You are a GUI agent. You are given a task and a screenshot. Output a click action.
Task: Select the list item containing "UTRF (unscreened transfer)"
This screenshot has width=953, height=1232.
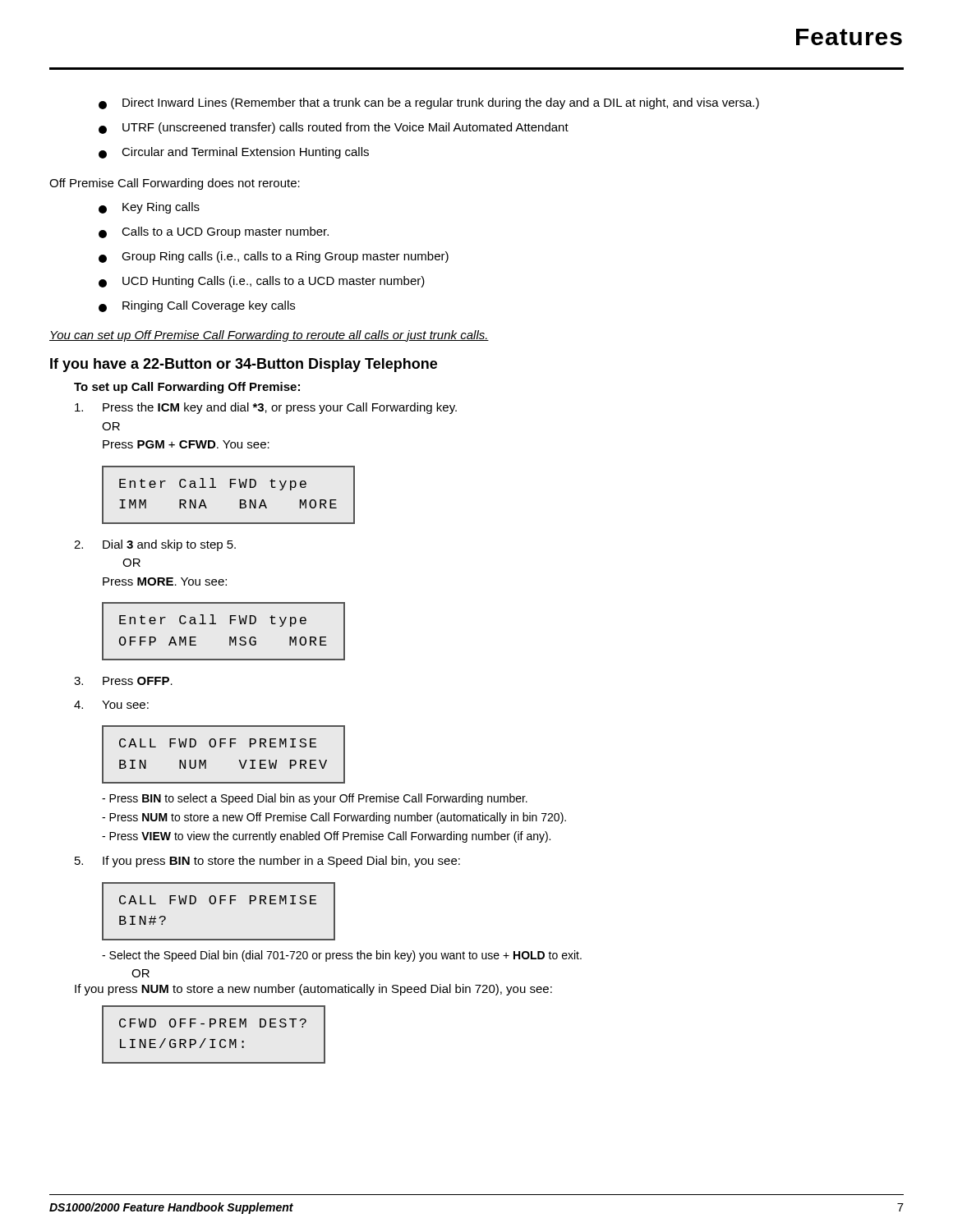click(501, 128)
